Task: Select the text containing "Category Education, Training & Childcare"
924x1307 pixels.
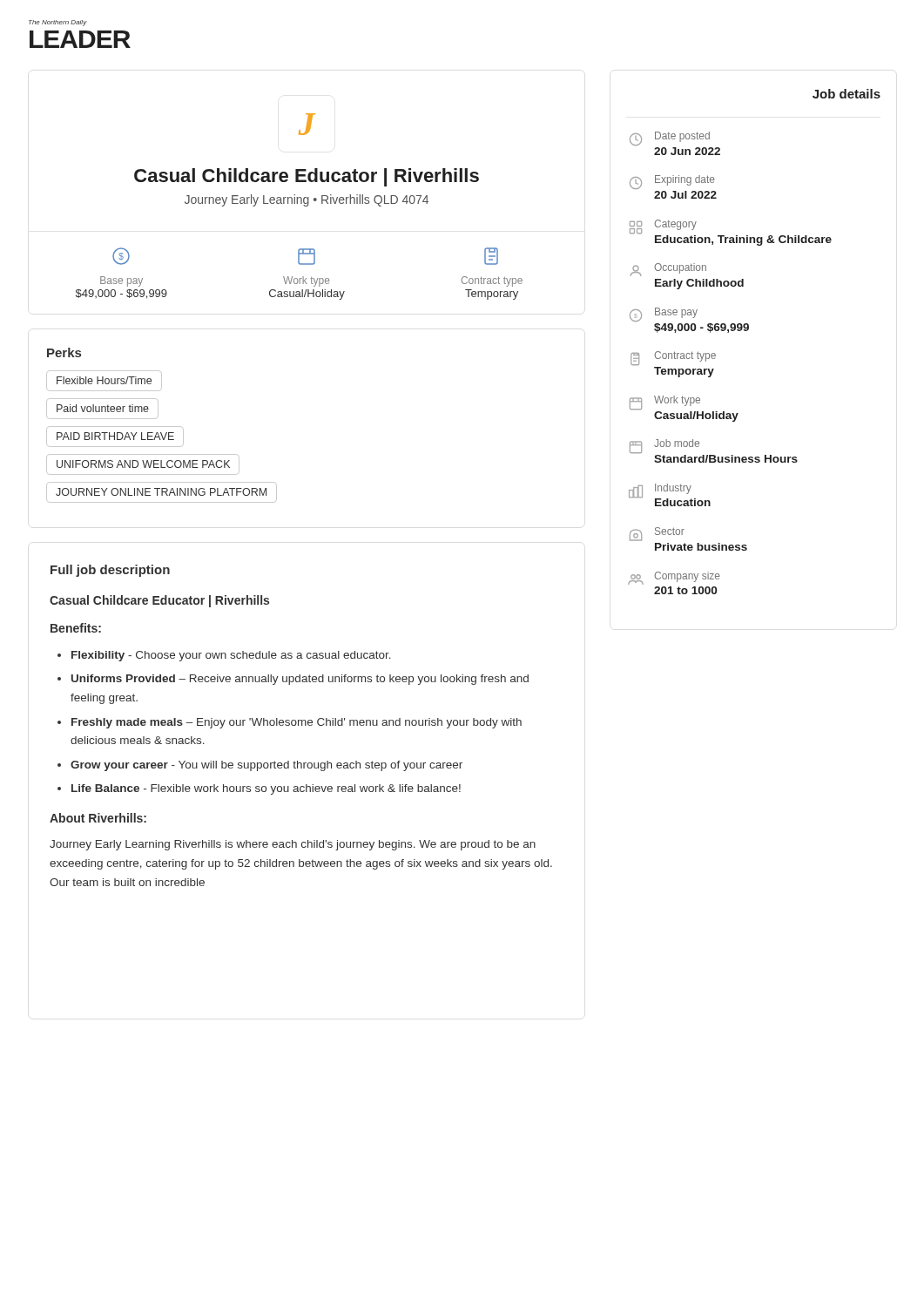Action: pyautogui.click(x=753, y=233)
